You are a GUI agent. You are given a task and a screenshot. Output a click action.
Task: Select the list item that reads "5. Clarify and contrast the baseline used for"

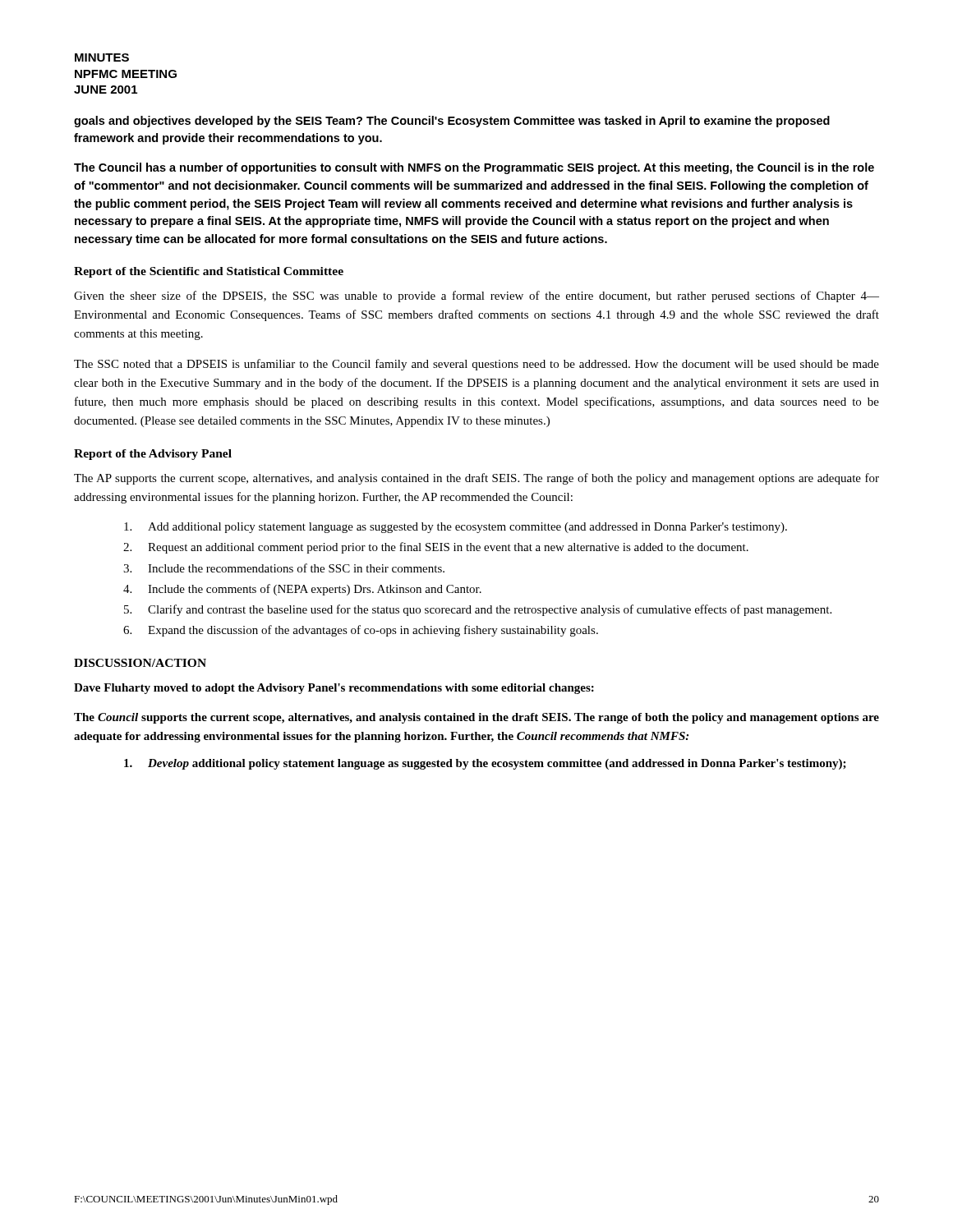click(x=501, y=610)
